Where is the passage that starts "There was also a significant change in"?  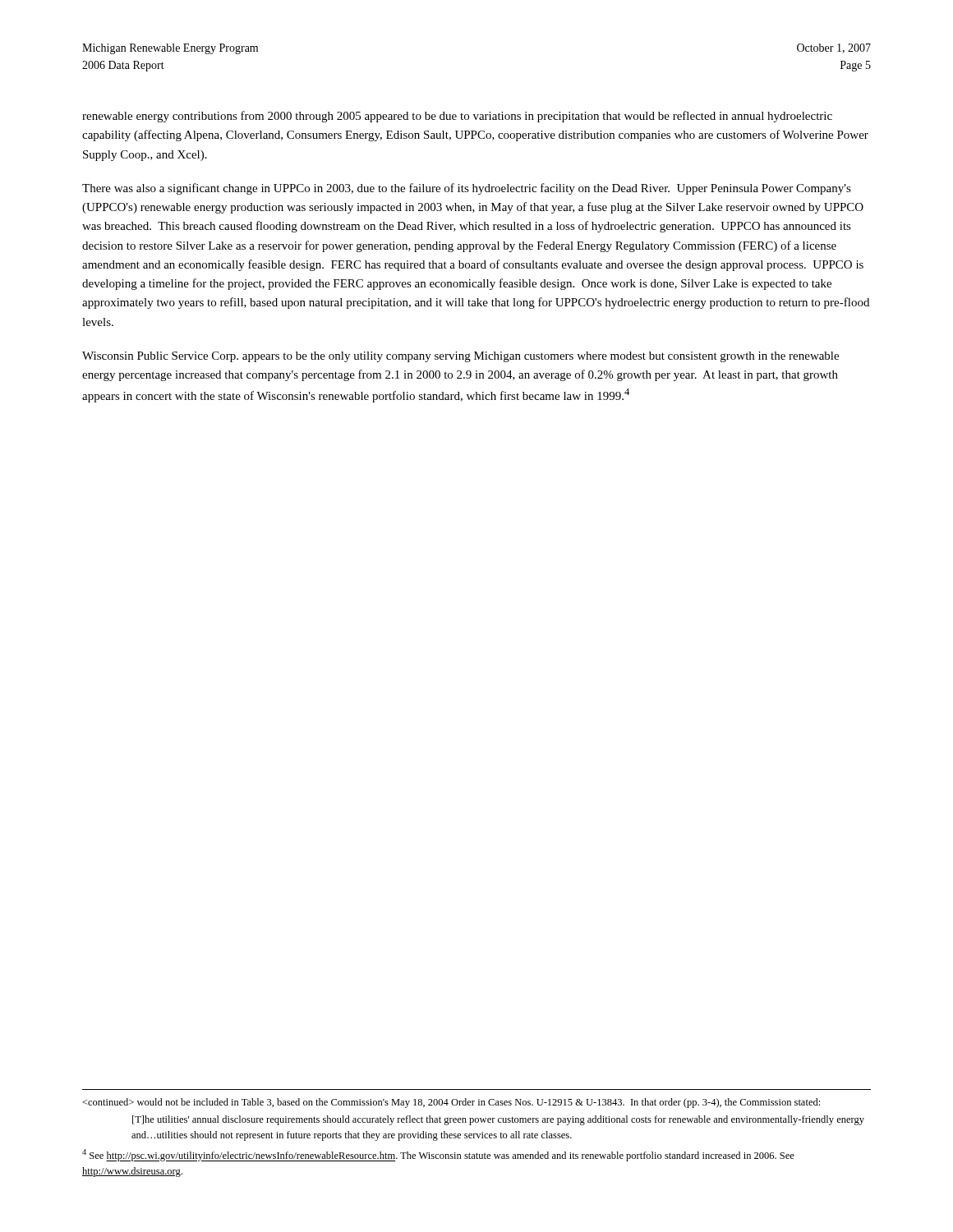click(476, 255)
